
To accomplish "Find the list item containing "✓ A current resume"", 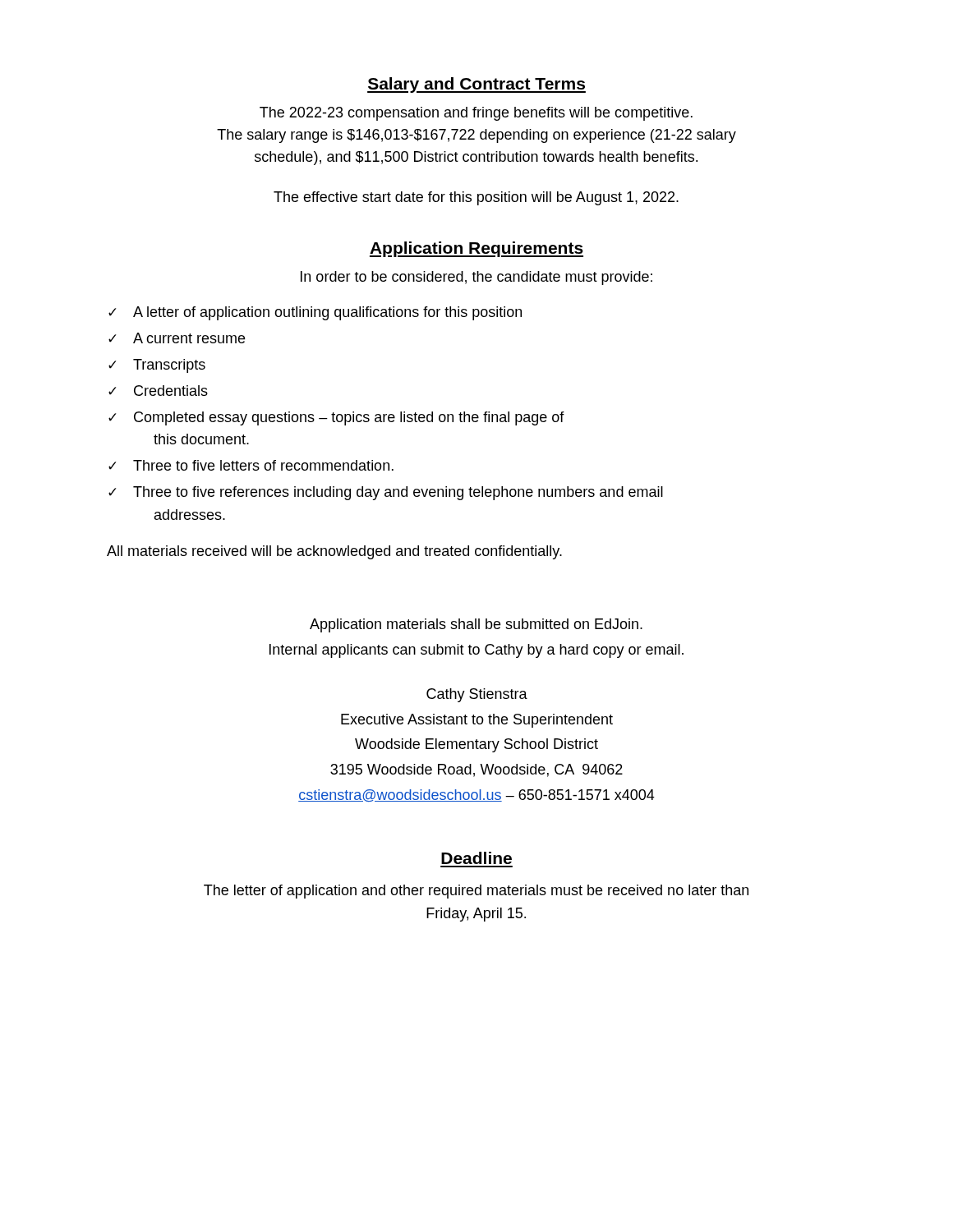I will tap(177, 338).
